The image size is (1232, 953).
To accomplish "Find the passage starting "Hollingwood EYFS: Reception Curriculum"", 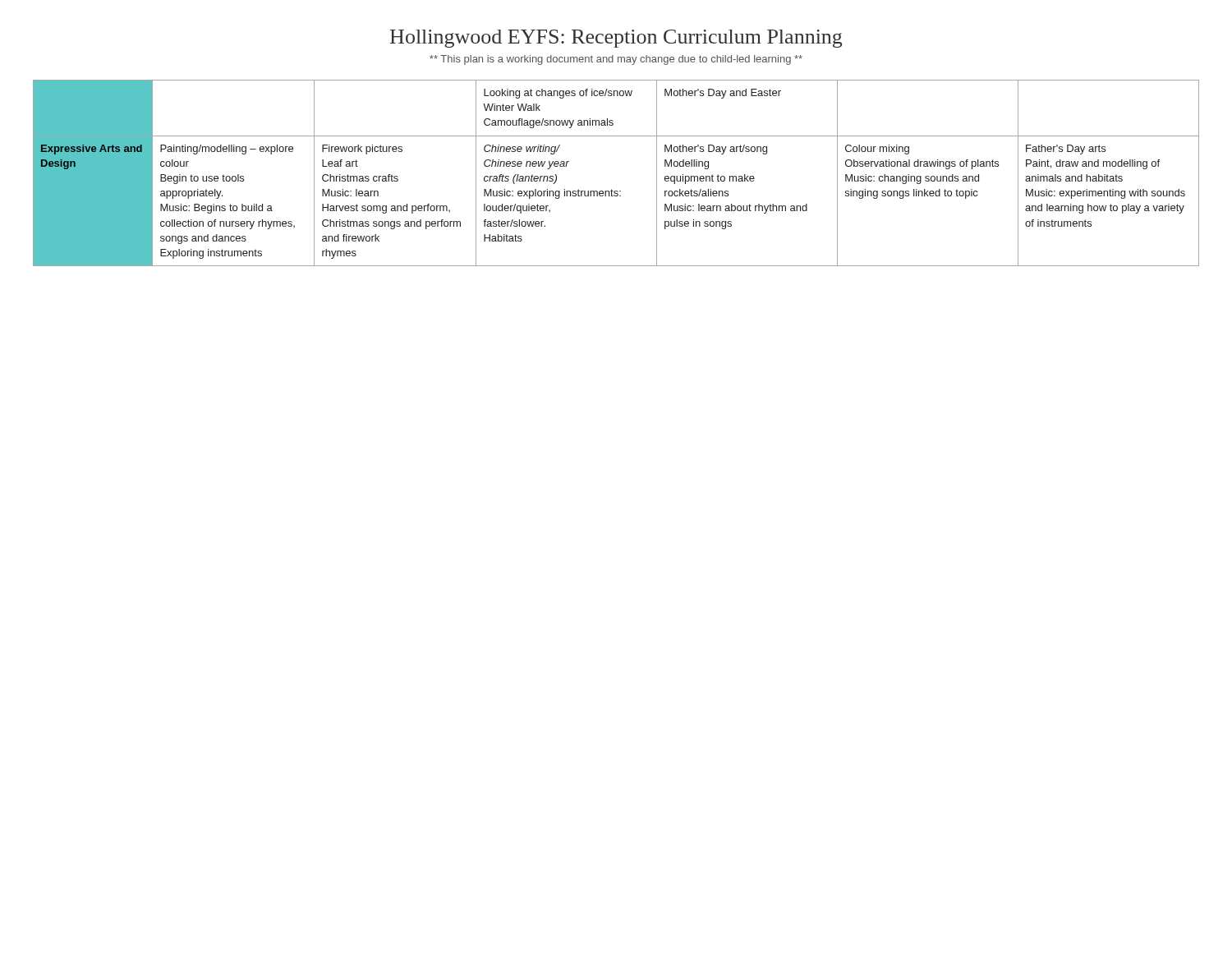I will pos(616,45).
